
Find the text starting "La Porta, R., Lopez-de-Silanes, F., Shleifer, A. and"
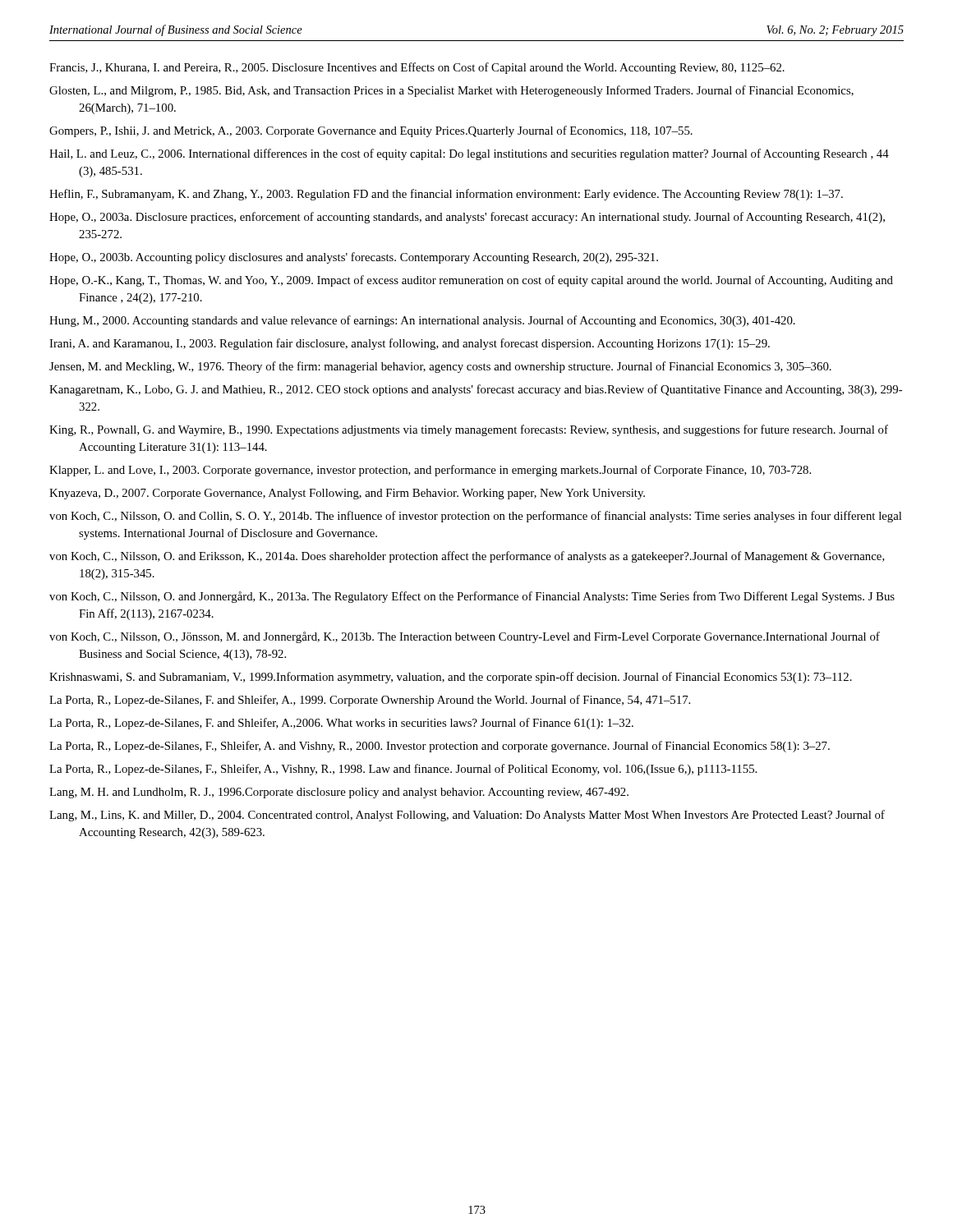tap(440, 746)
